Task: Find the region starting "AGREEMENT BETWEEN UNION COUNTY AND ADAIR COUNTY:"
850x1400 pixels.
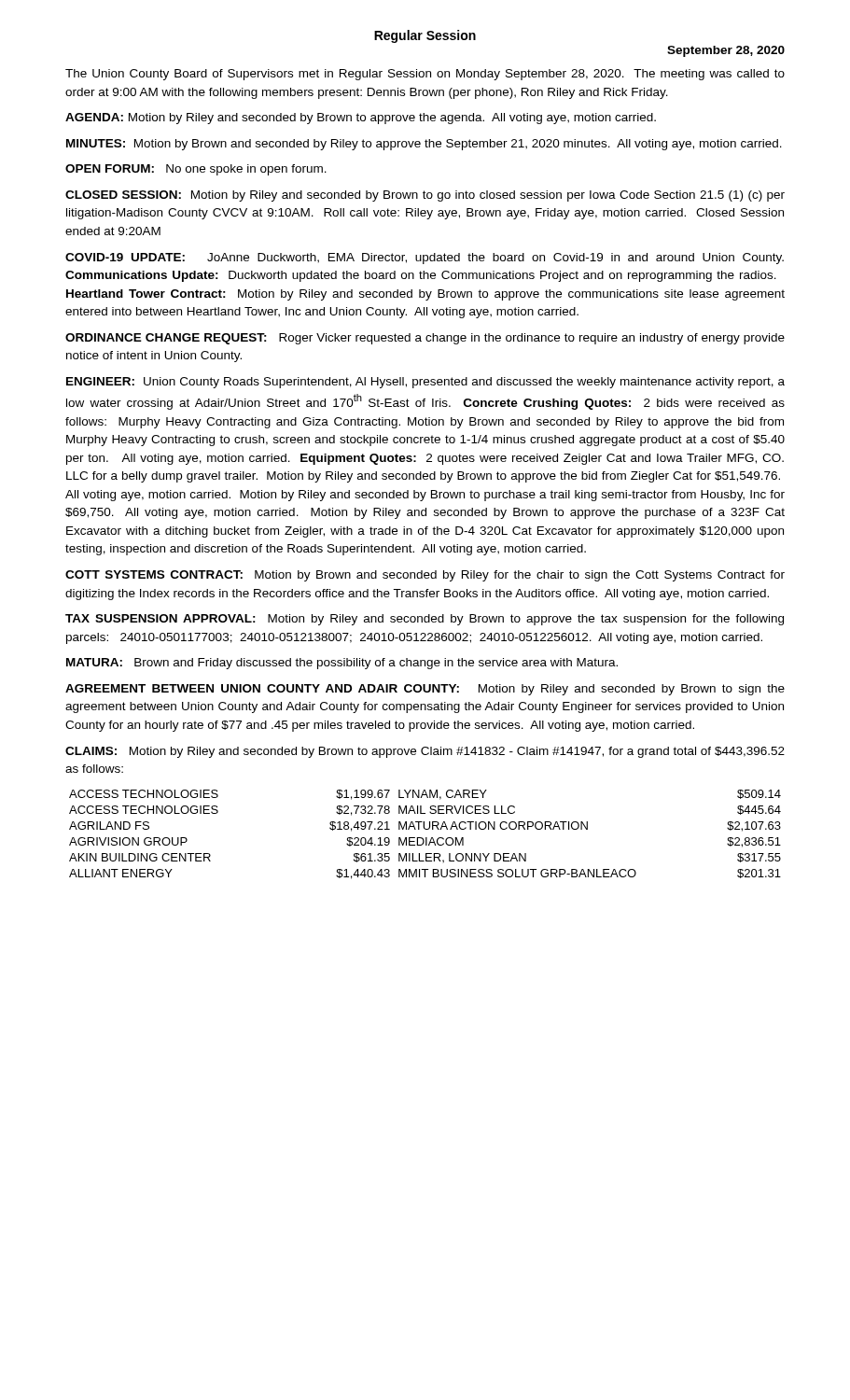Action: (425, 706)
